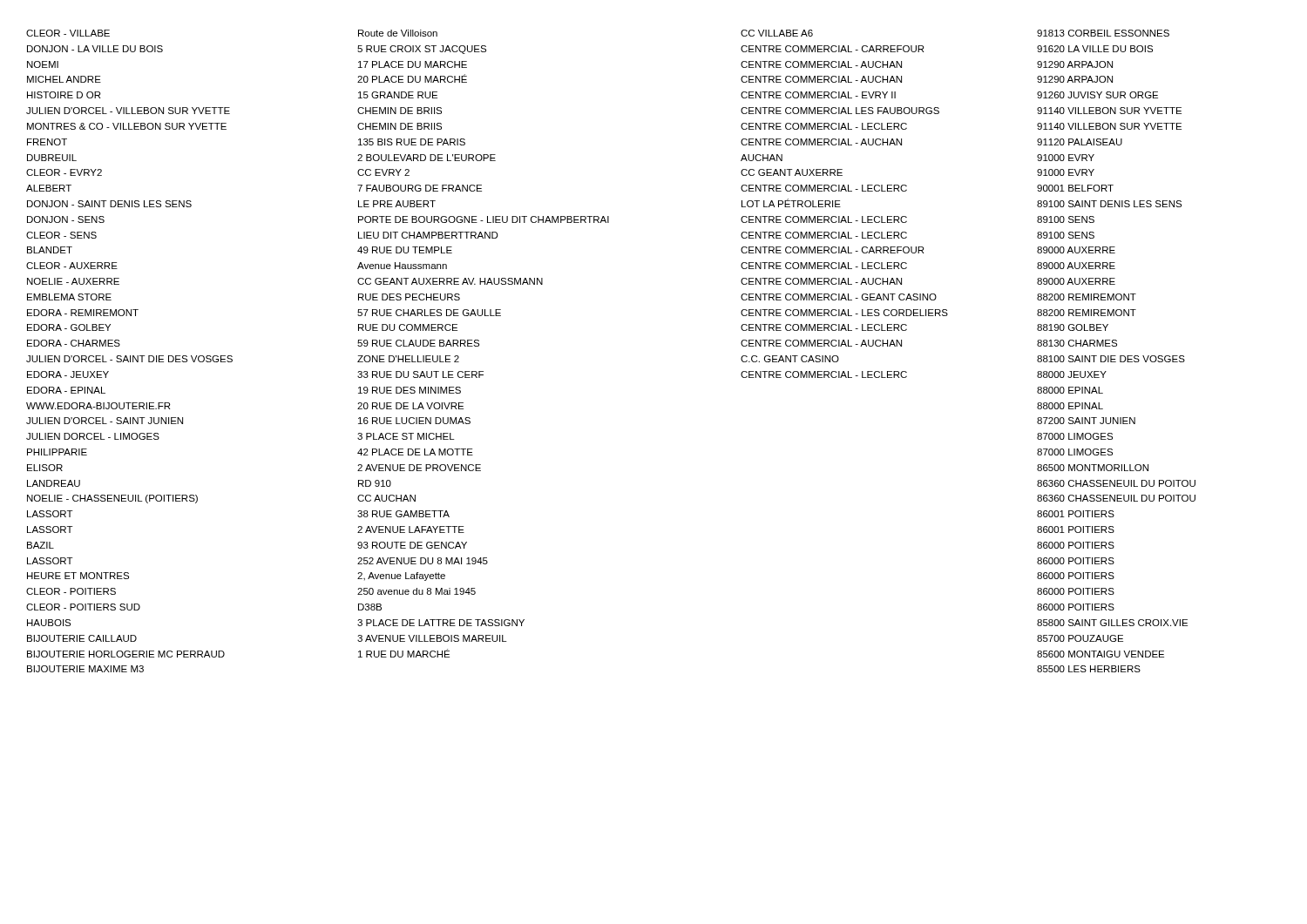The image size is (1307, 924).
Task: Select the list item with the text "135 BIS RUE DE PARIS"
Action: pos(411,142)
